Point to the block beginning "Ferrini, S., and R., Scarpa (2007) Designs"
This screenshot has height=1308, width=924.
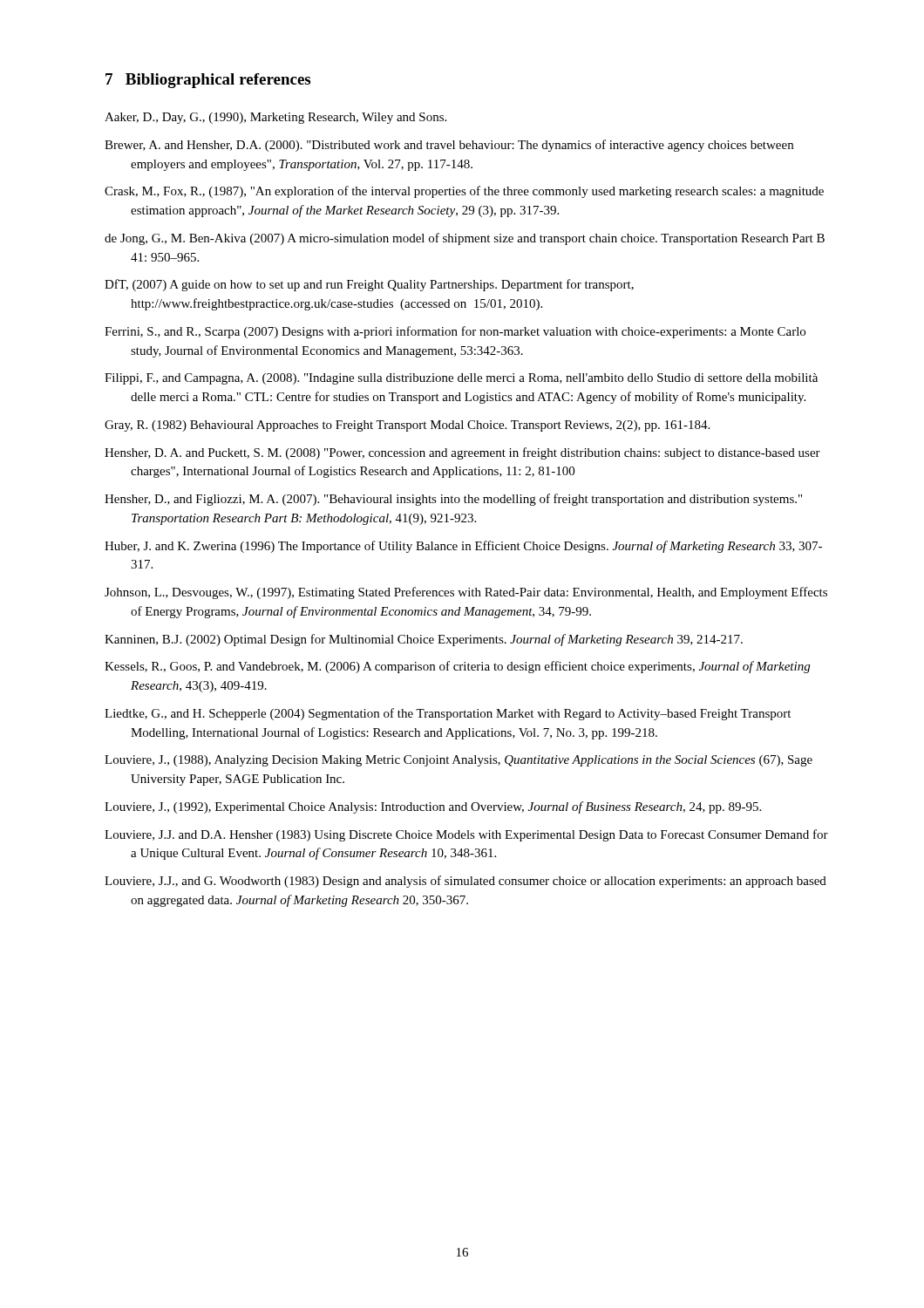(x=455, y=341)
